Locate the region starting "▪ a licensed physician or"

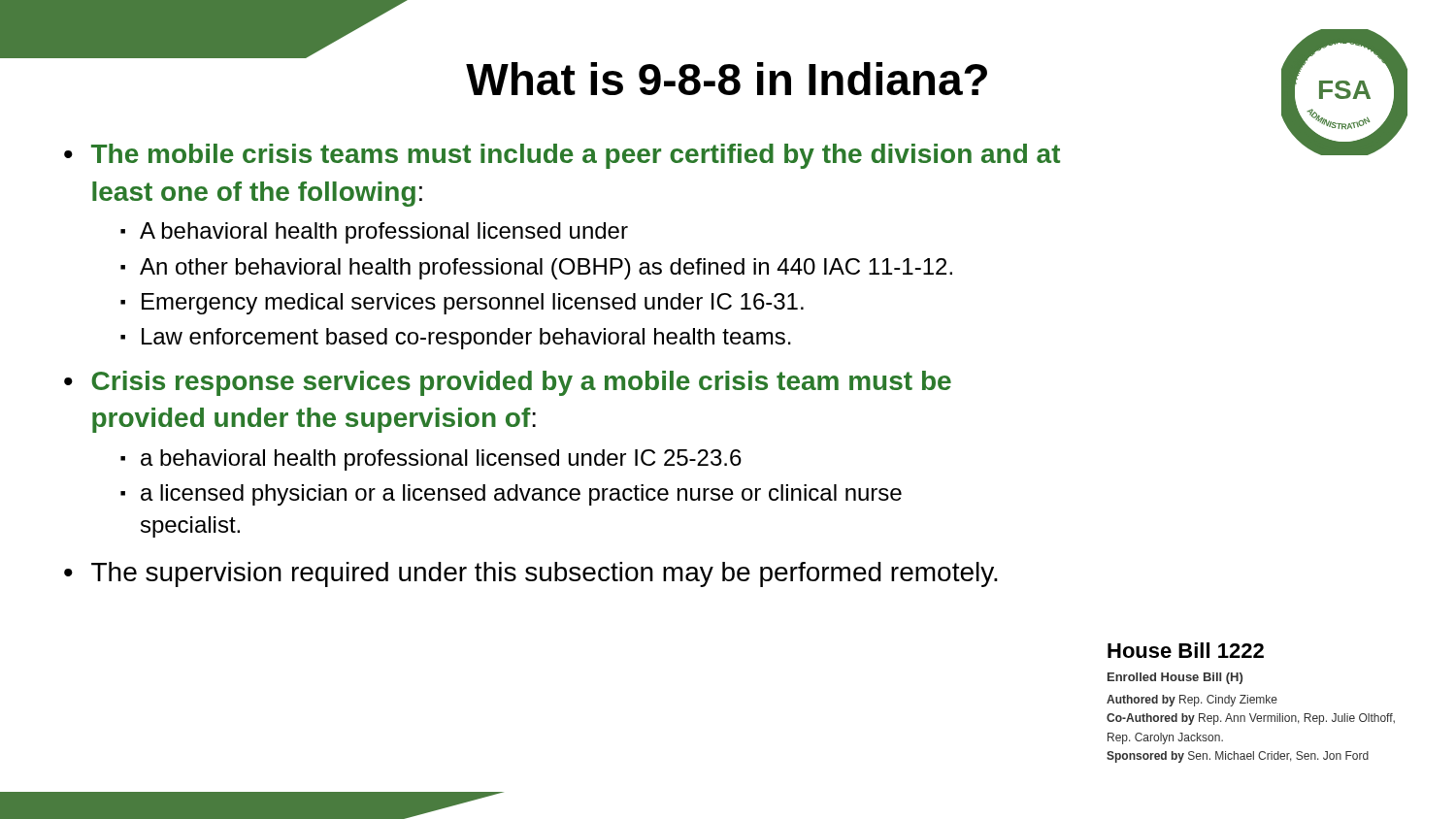[511, 509]
